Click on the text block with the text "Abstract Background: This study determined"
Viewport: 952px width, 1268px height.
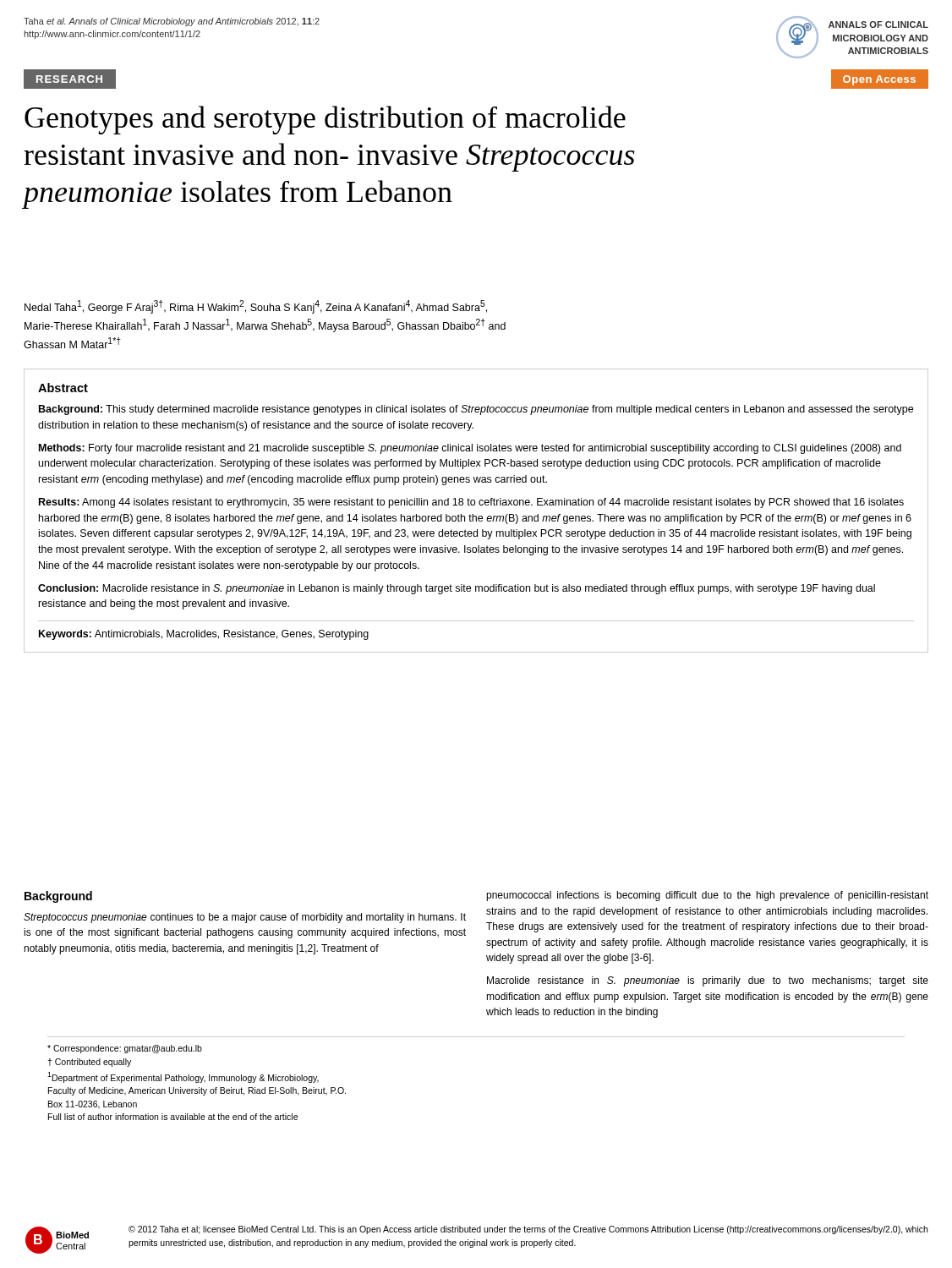tap(476, 511)
